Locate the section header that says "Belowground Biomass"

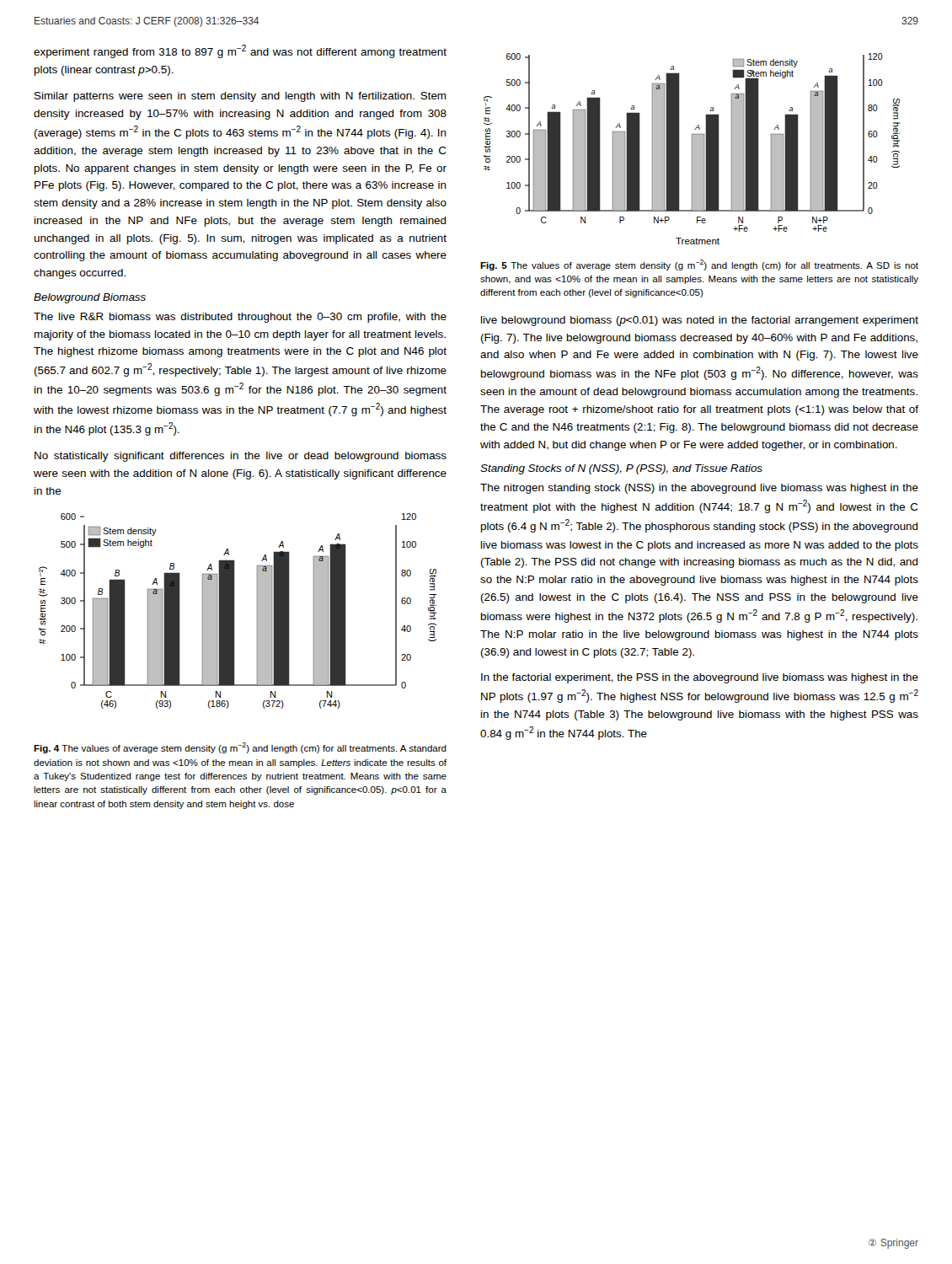pos(90,297)
